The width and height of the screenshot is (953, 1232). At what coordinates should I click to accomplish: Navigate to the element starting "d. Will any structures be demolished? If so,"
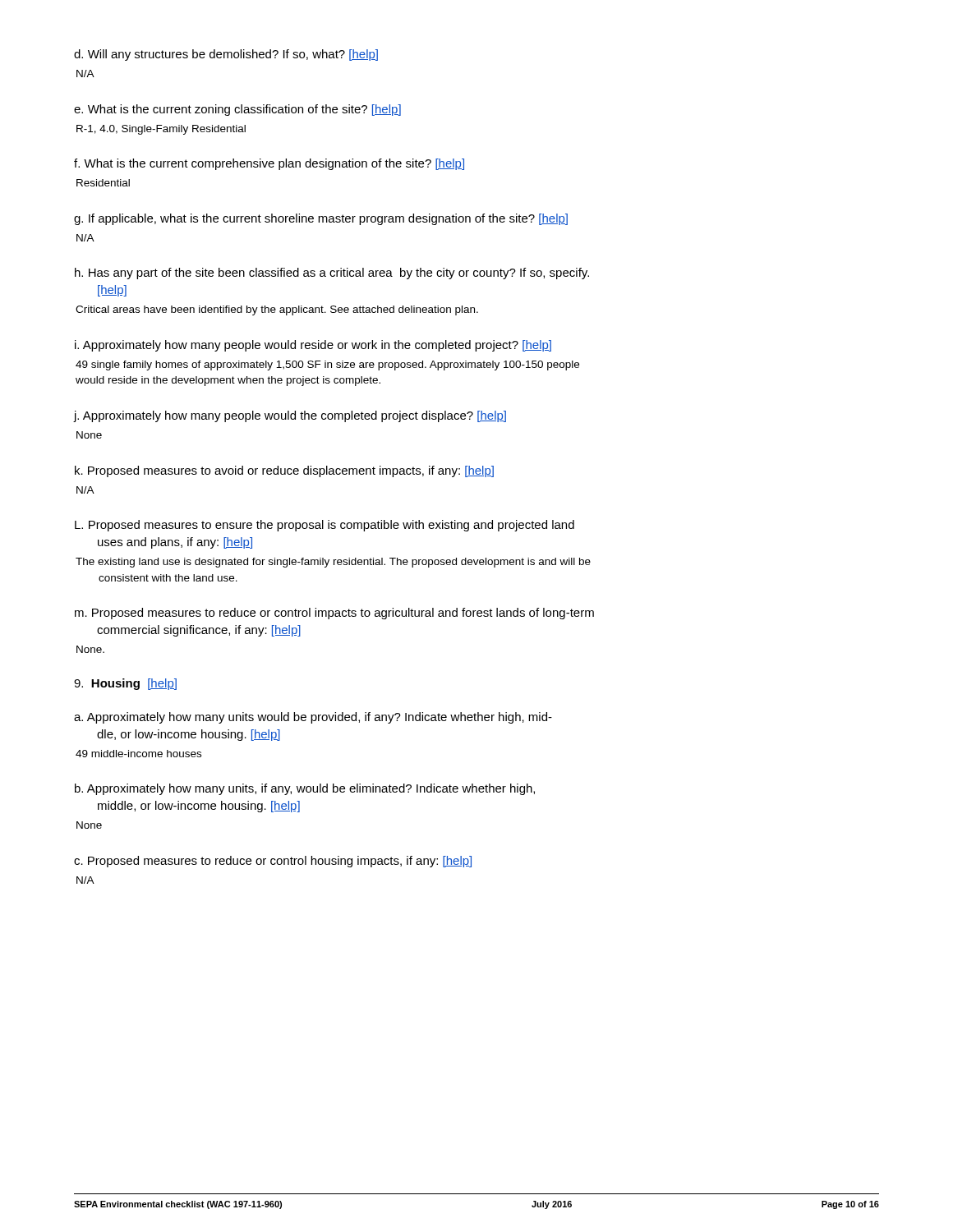[226, 55]
